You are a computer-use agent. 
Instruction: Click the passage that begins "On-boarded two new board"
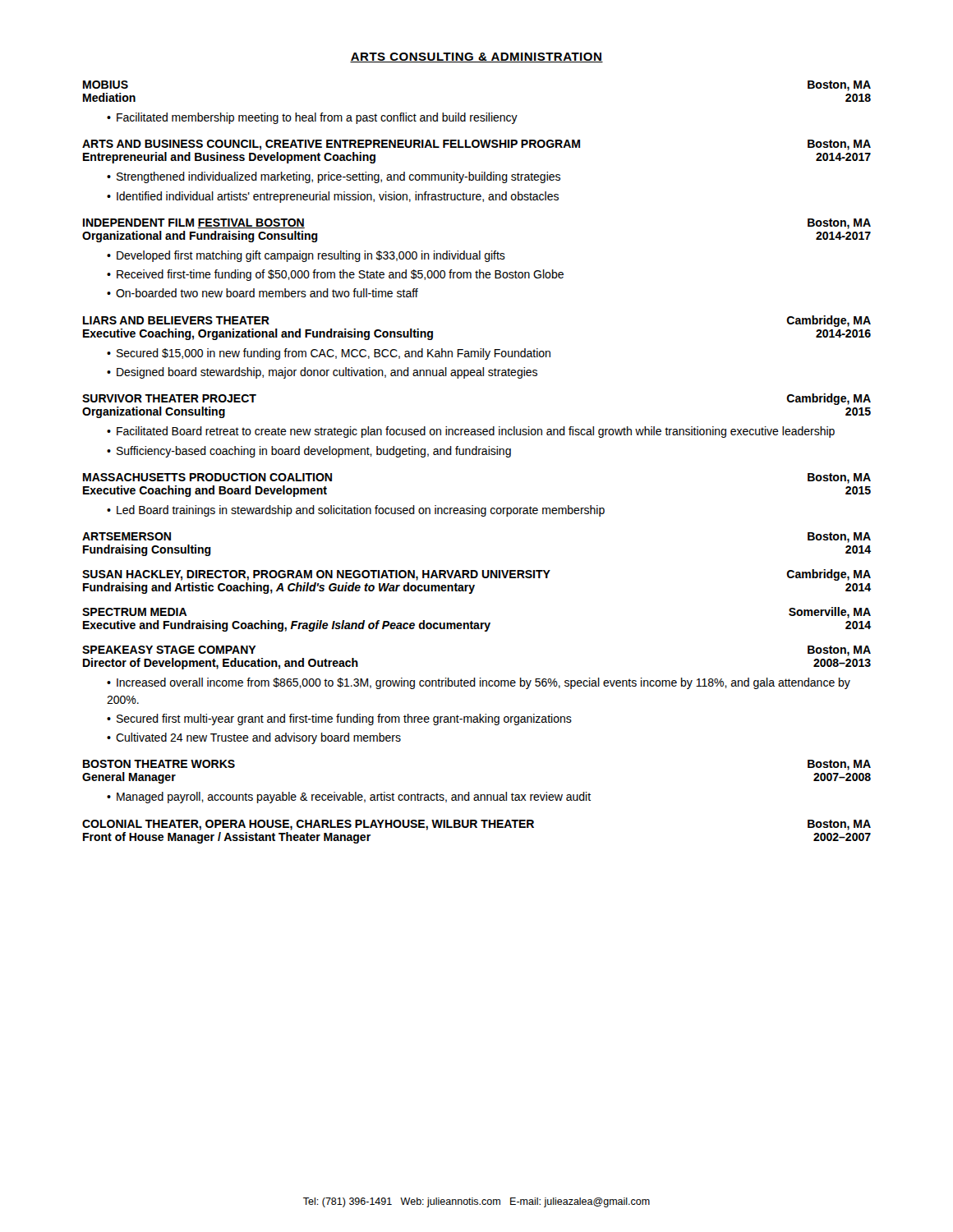(267, 294)
